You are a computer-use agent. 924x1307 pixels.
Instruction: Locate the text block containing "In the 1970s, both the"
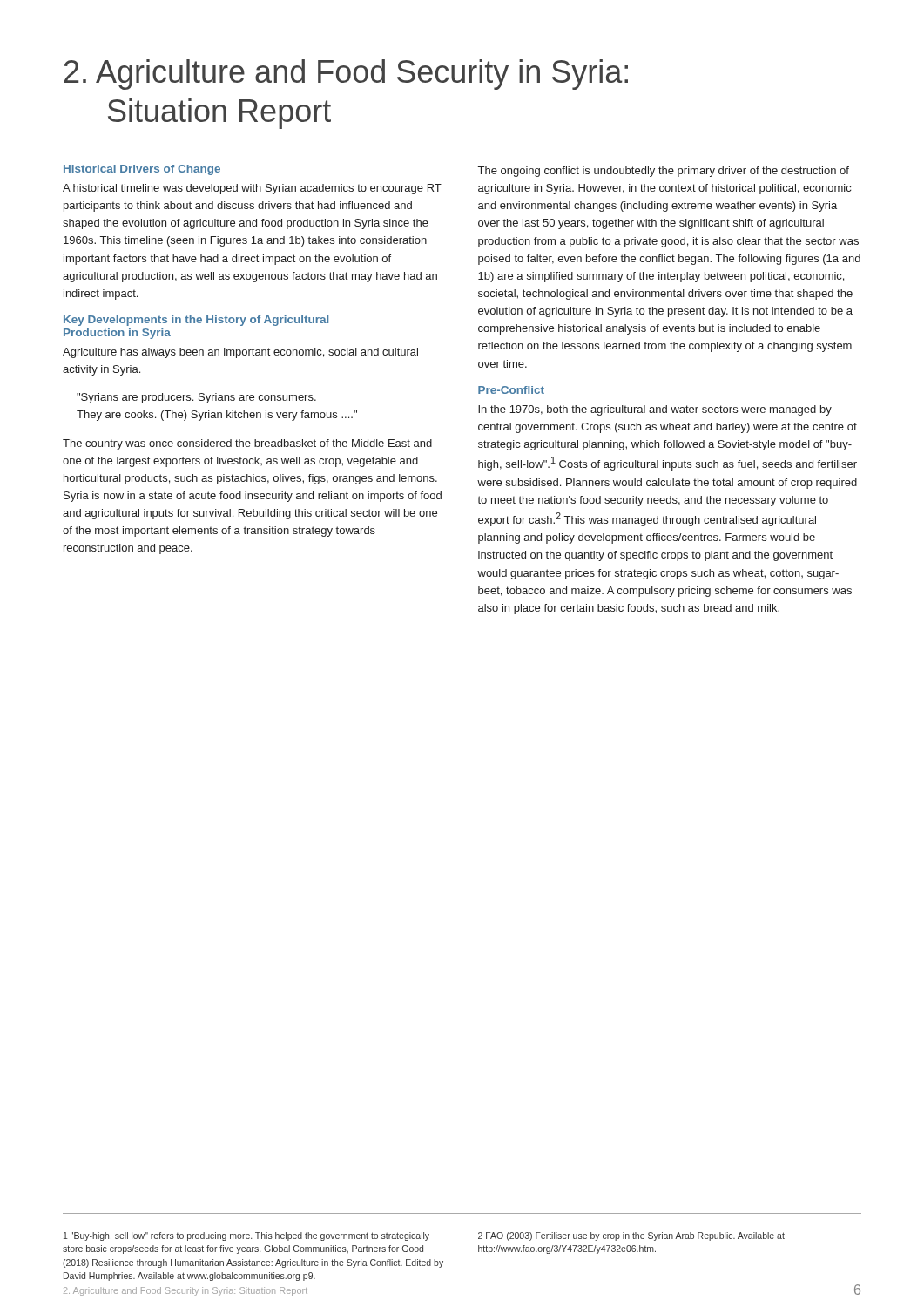(x=667, y=508)
